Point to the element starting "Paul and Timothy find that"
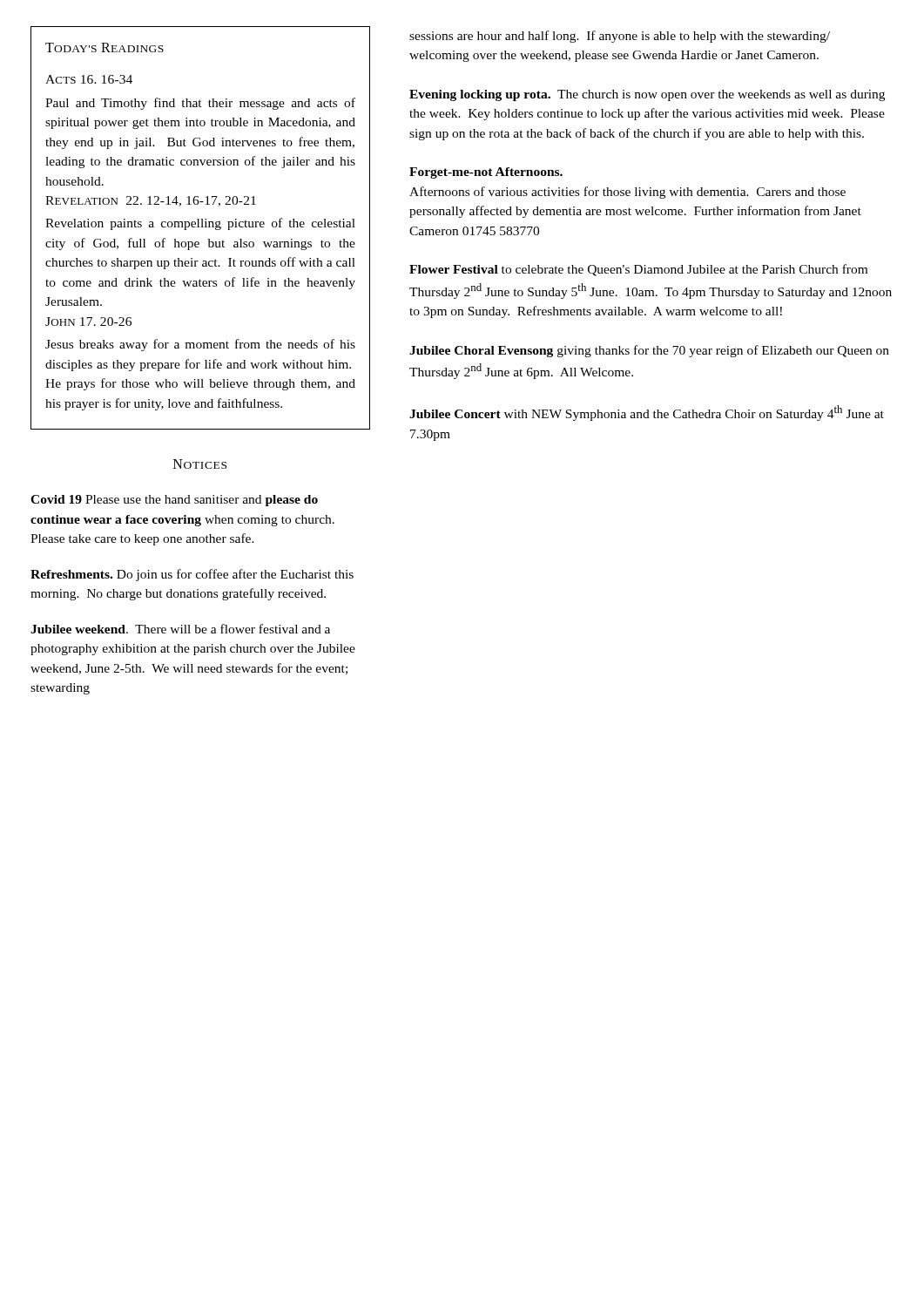This screenshot has width=924, height=1307. tap(200, 142)
